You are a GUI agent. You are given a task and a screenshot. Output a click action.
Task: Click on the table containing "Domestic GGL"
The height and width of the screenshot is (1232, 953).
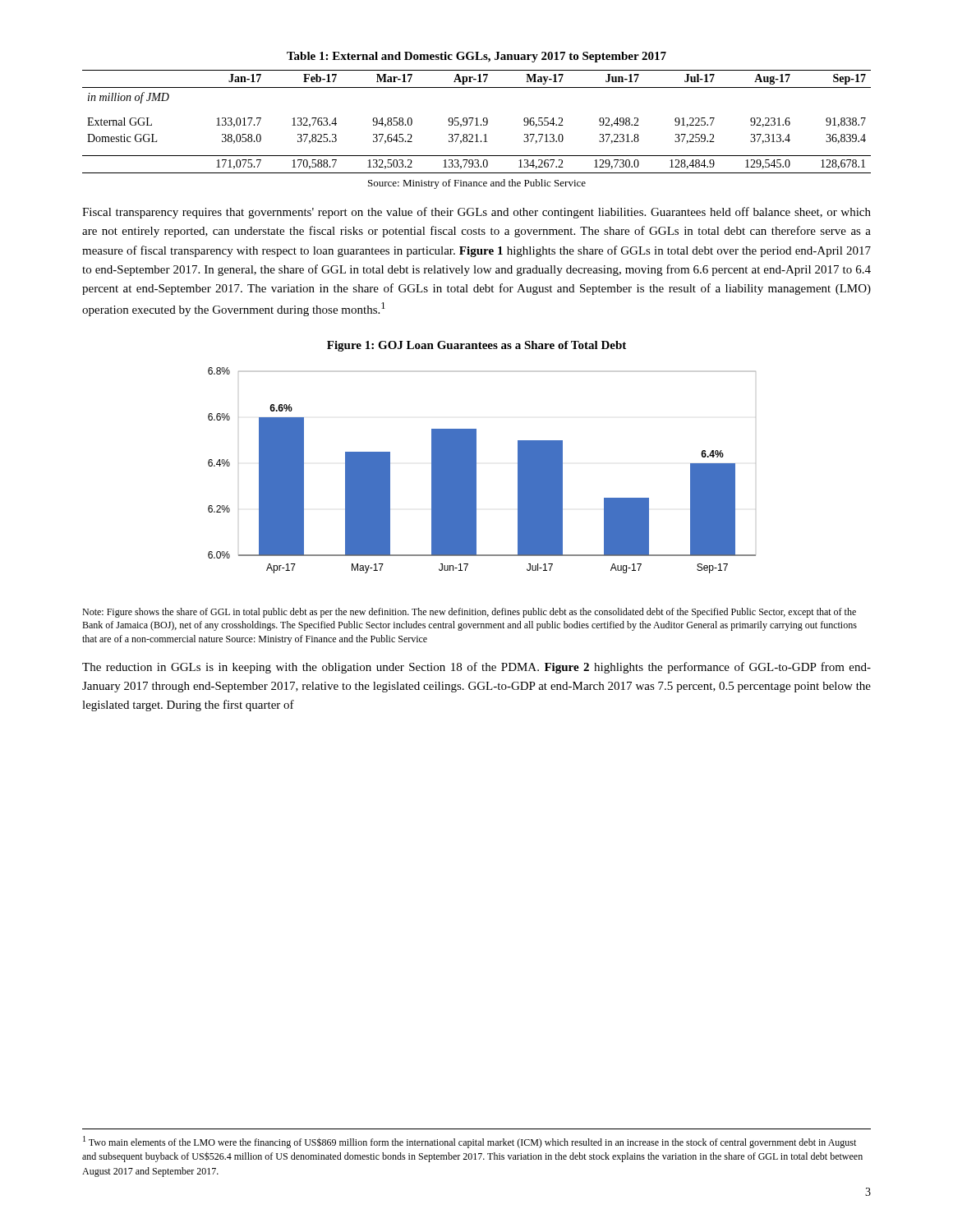point(476,122)
